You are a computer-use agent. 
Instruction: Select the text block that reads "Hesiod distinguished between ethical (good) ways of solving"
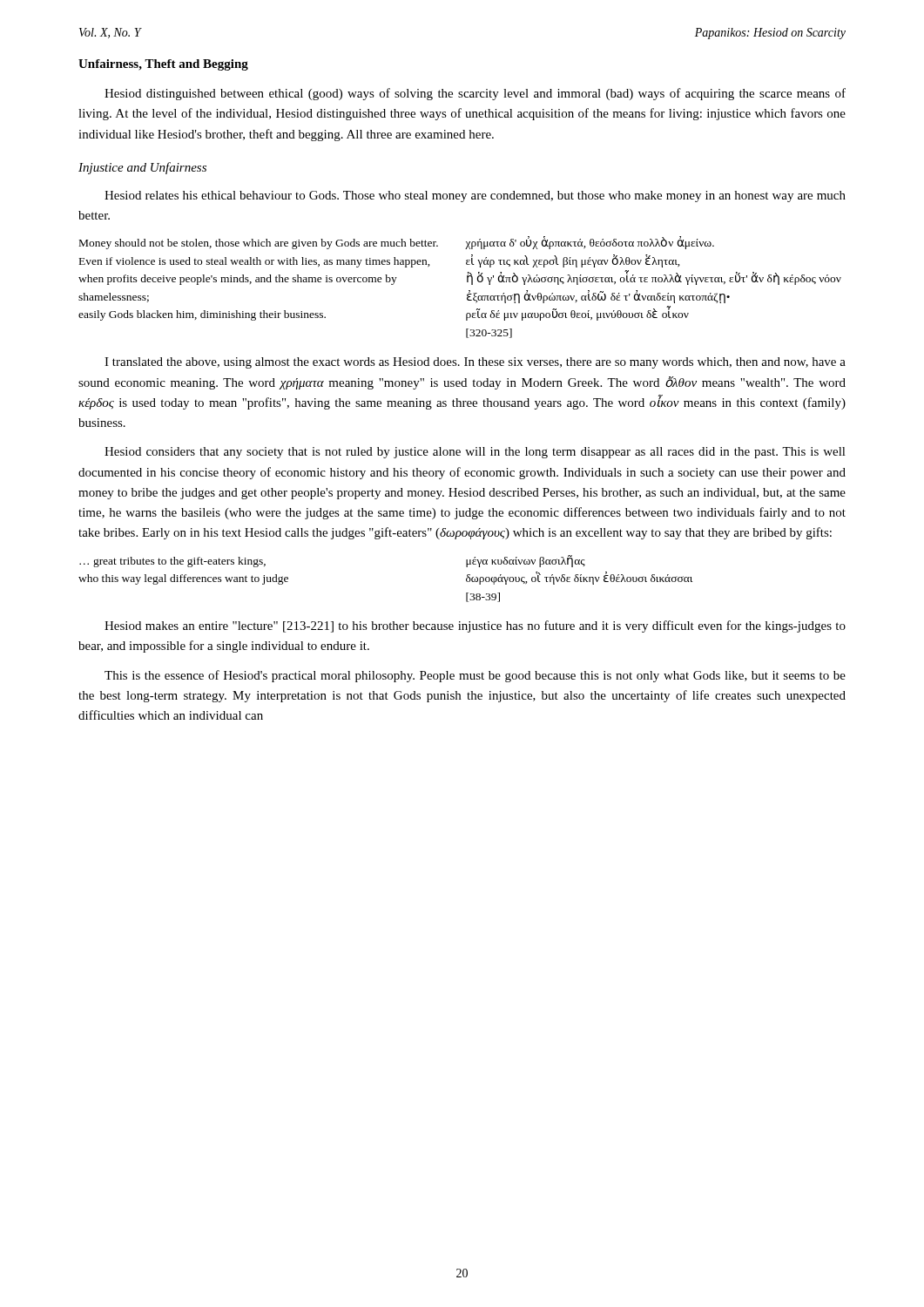coord(462,114)
